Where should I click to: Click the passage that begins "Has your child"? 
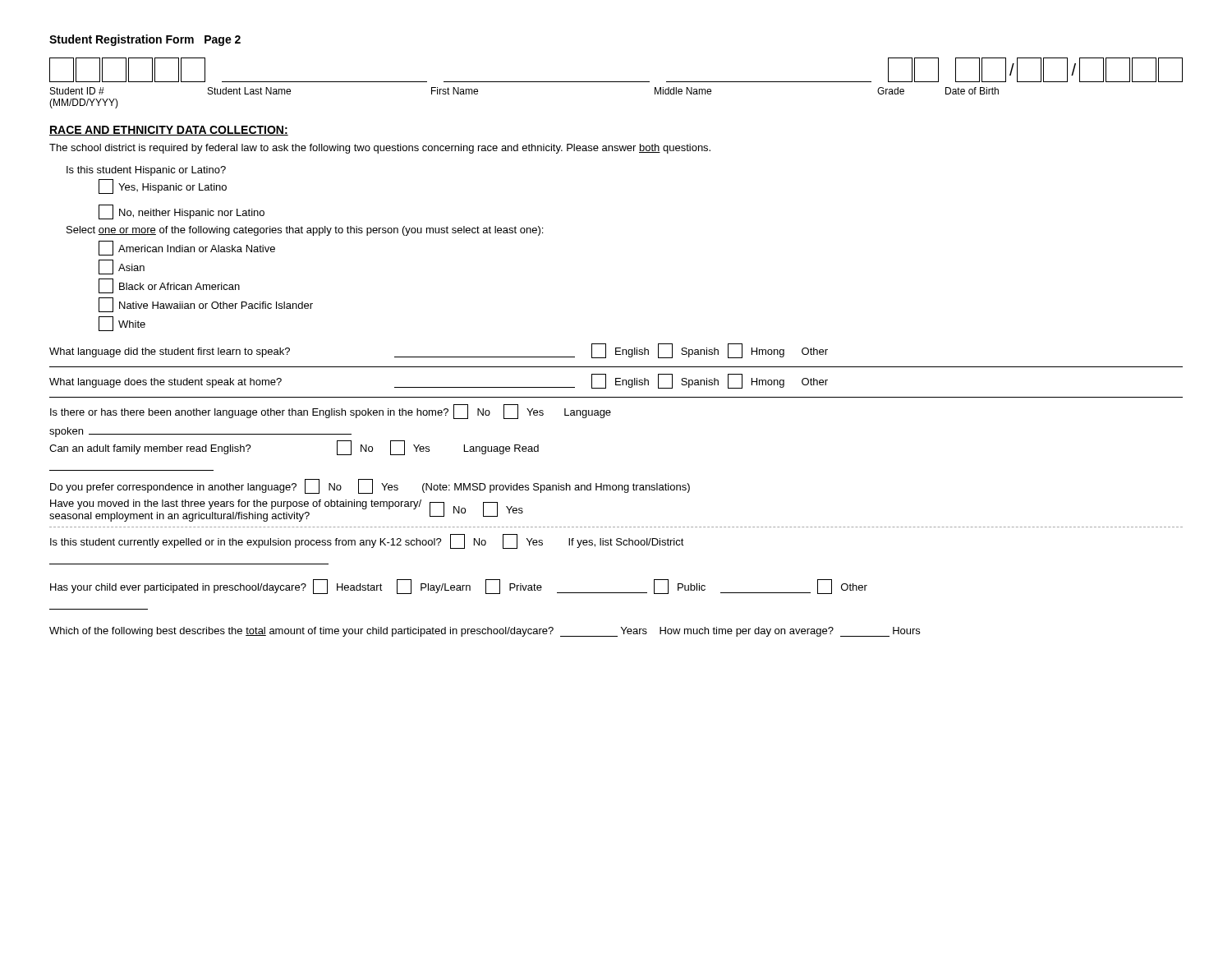pyautogui.click(x=616, y=594)
